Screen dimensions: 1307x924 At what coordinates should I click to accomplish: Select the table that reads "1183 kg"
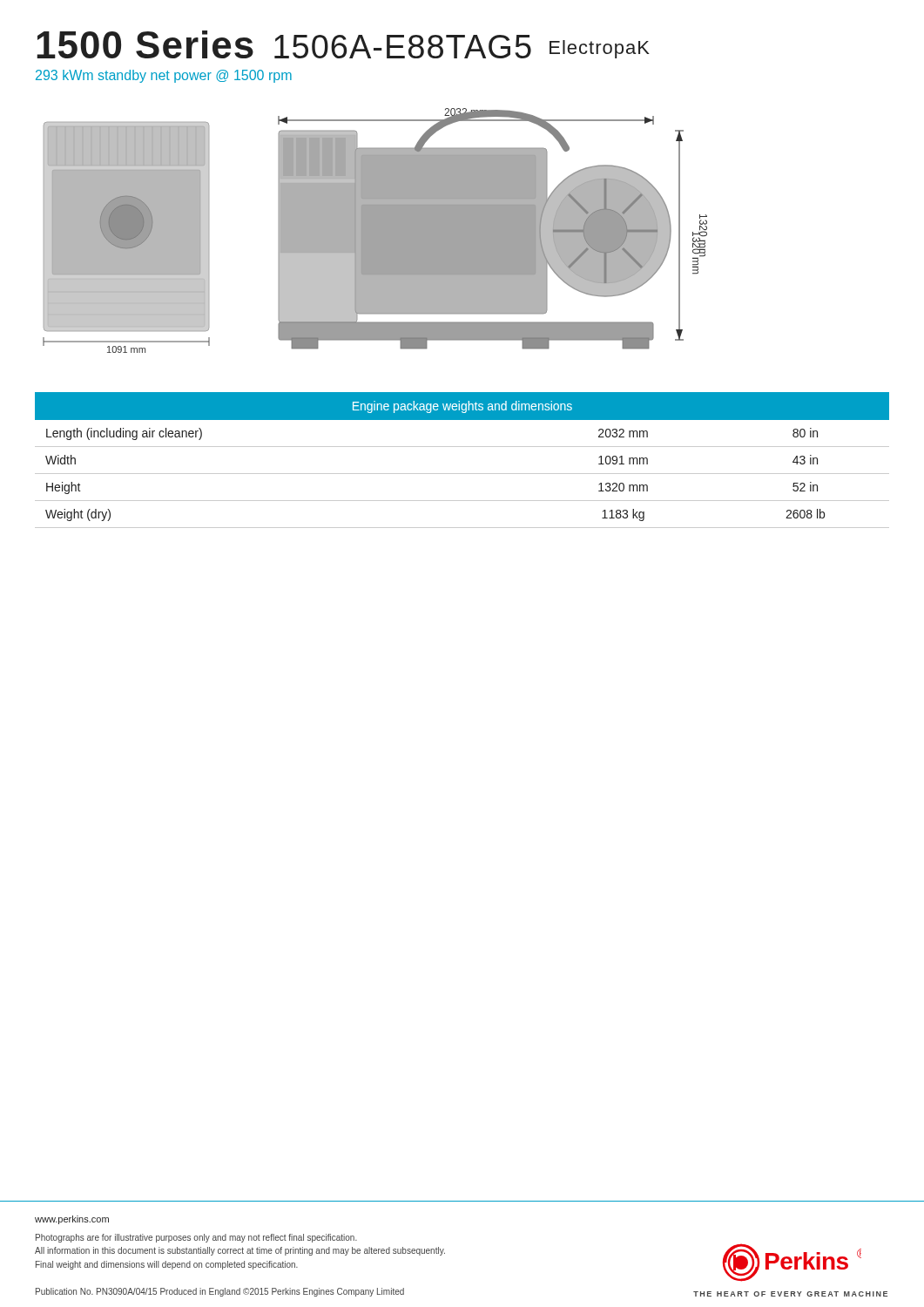point(462,460)
